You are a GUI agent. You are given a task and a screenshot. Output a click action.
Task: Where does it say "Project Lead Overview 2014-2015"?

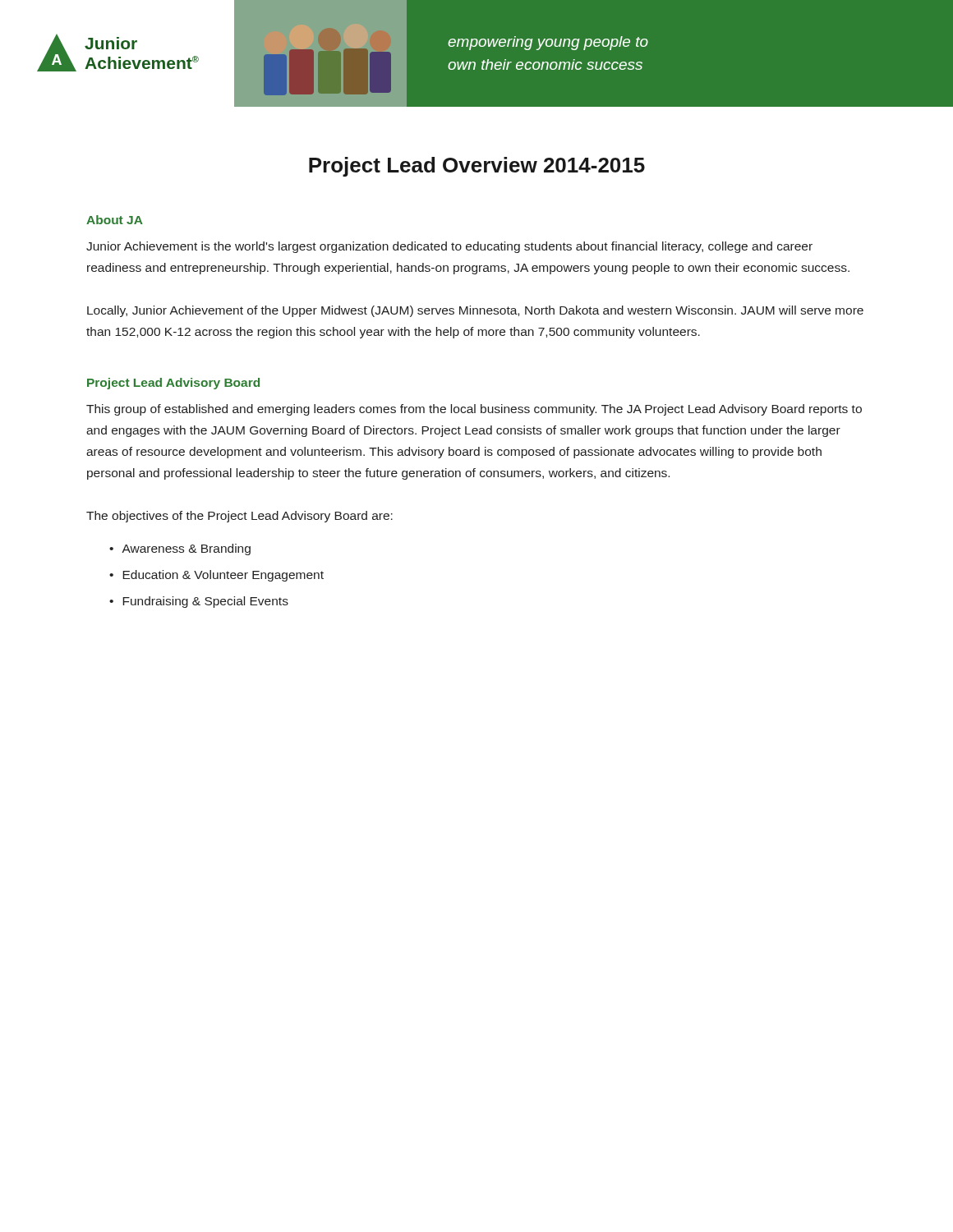[x=476, y=165]
